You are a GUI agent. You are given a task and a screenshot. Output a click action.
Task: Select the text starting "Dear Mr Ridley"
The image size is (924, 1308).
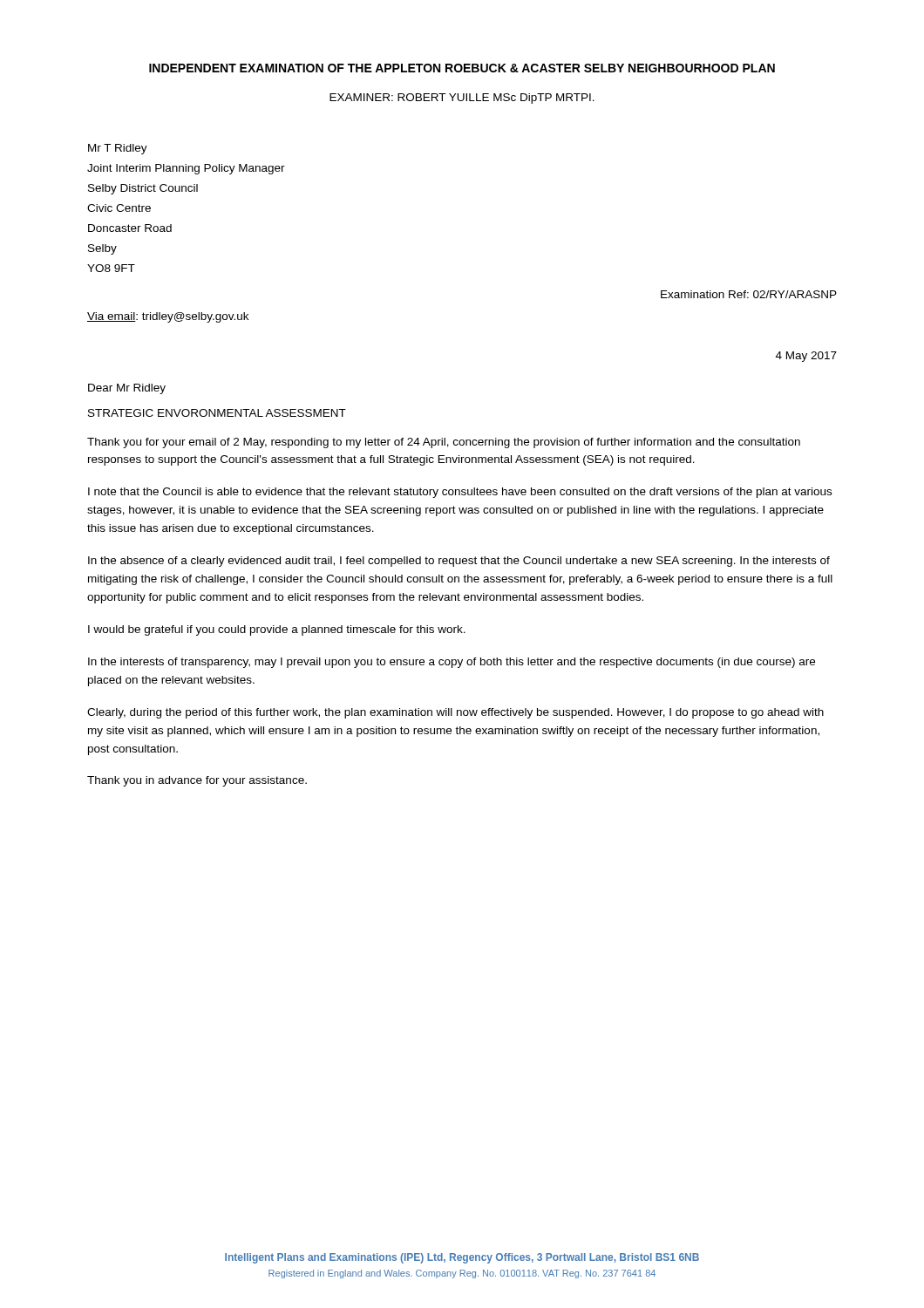coord(126,387)
